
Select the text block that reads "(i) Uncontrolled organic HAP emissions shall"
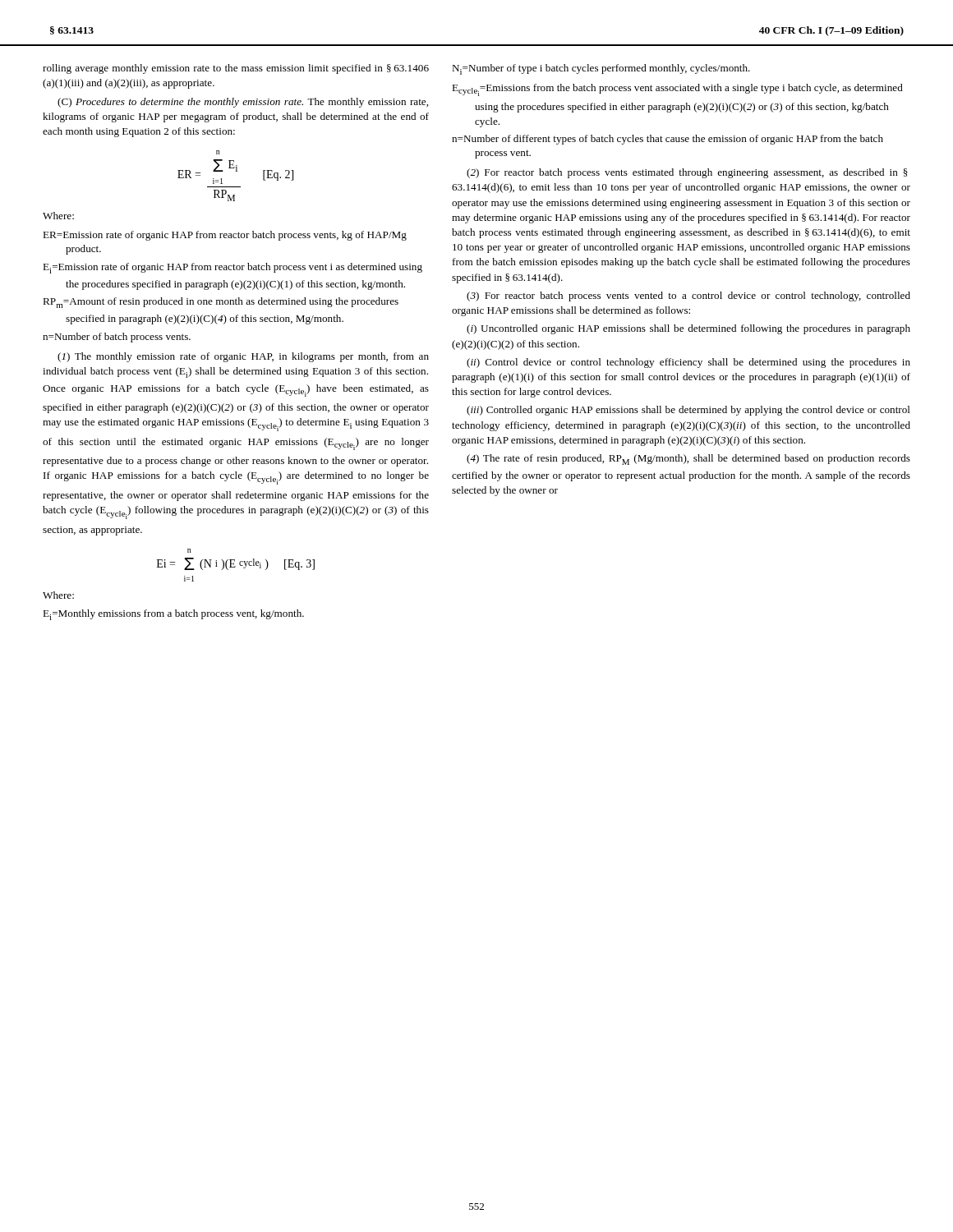click(x=681, y=336)
